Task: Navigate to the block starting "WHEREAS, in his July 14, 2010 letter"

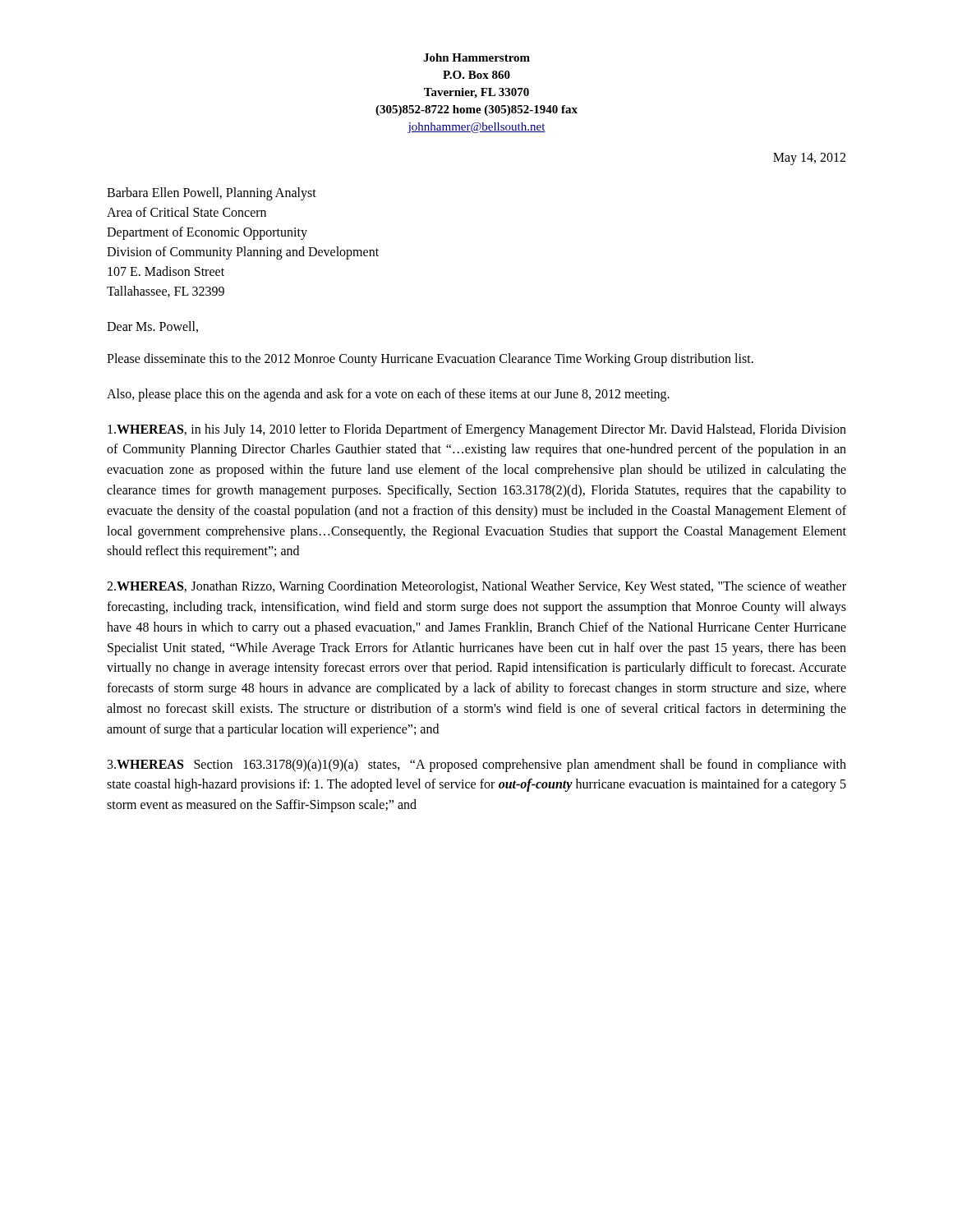Action: [476, 490]
